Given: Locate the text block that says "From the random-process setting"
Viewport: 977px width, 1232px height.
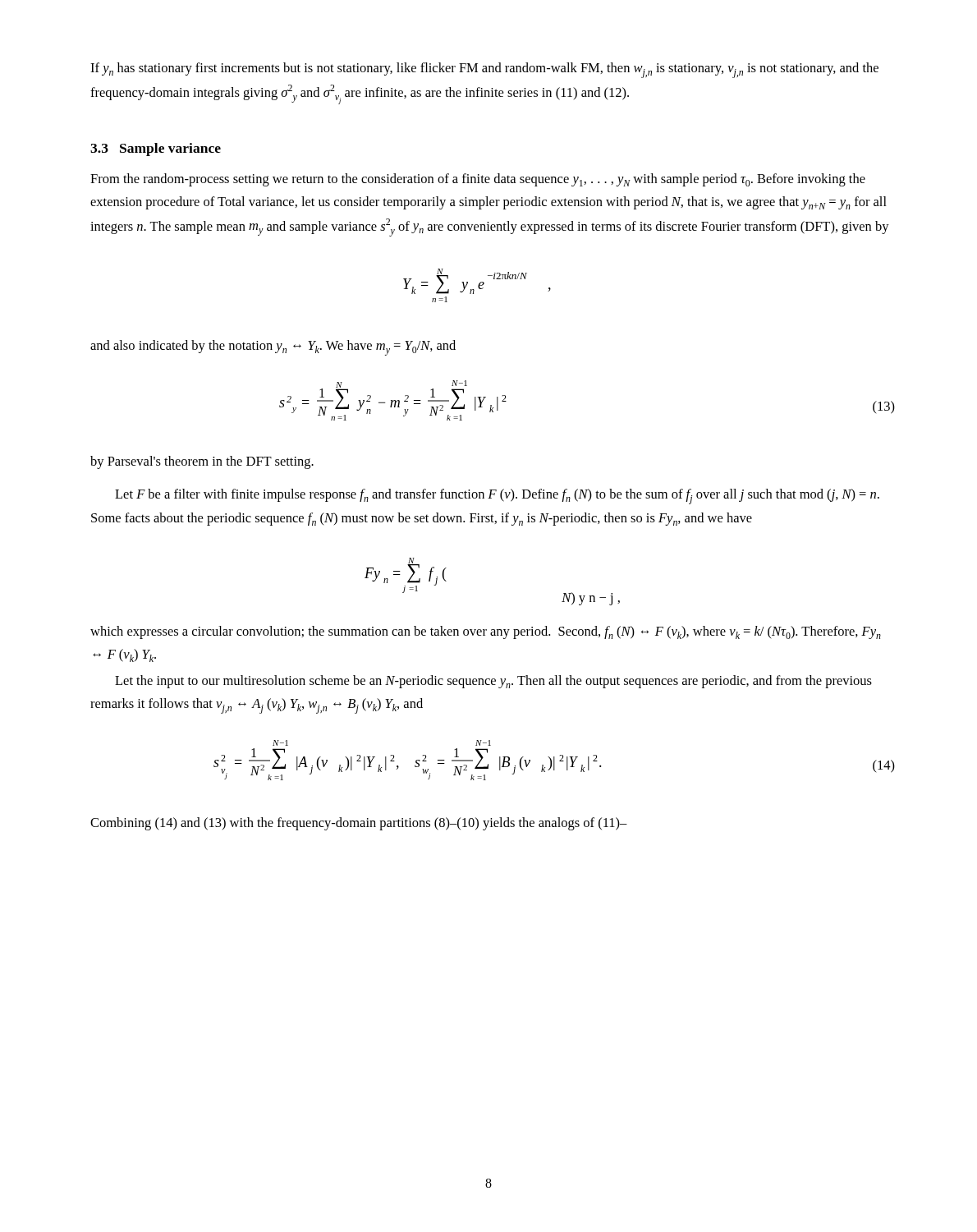Looking at the screenshot, I should click(x=489, y=203).
